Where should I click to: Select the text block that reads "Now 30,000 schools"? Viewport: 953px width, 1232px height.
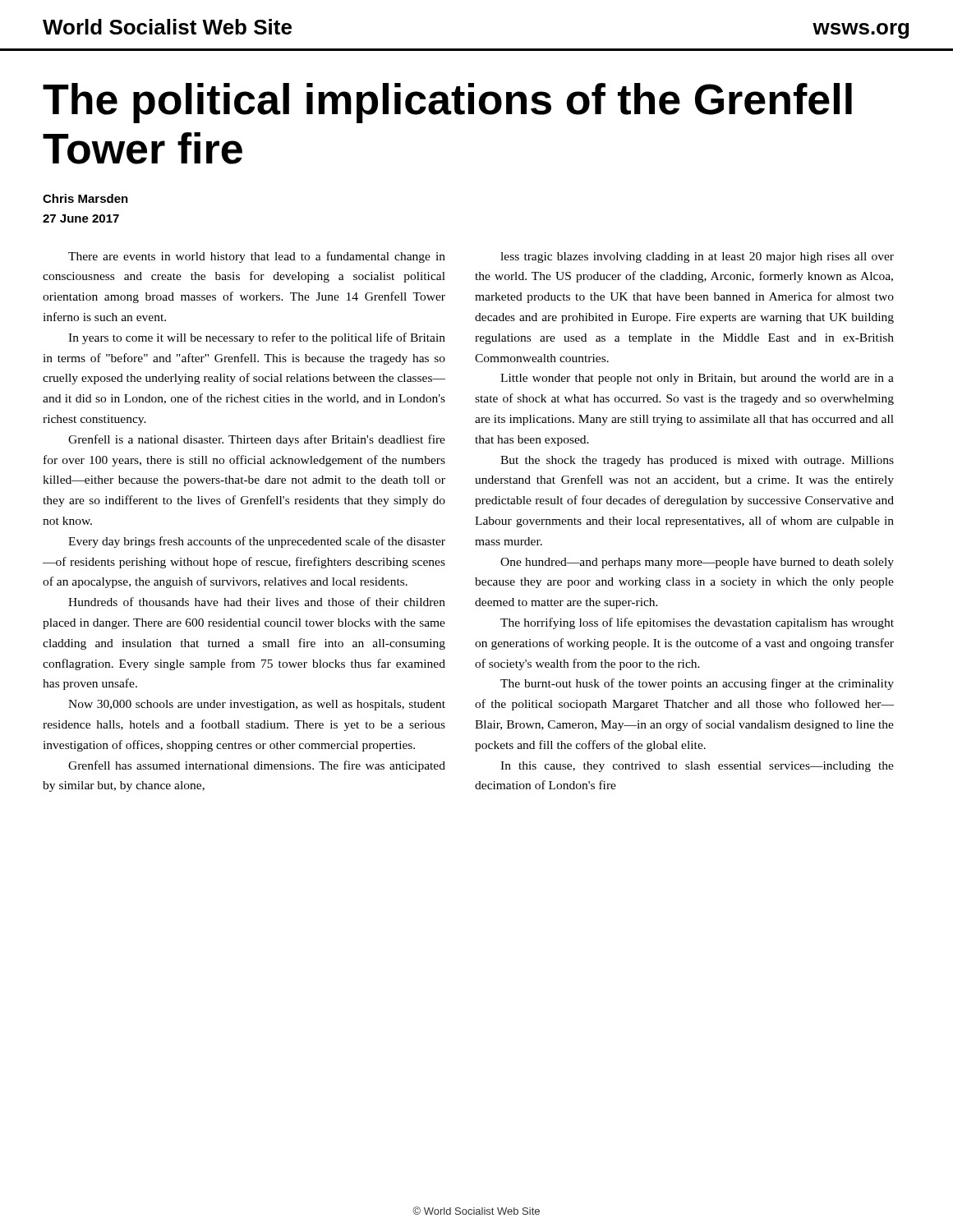pyautogui.click(x=244, y=725)
